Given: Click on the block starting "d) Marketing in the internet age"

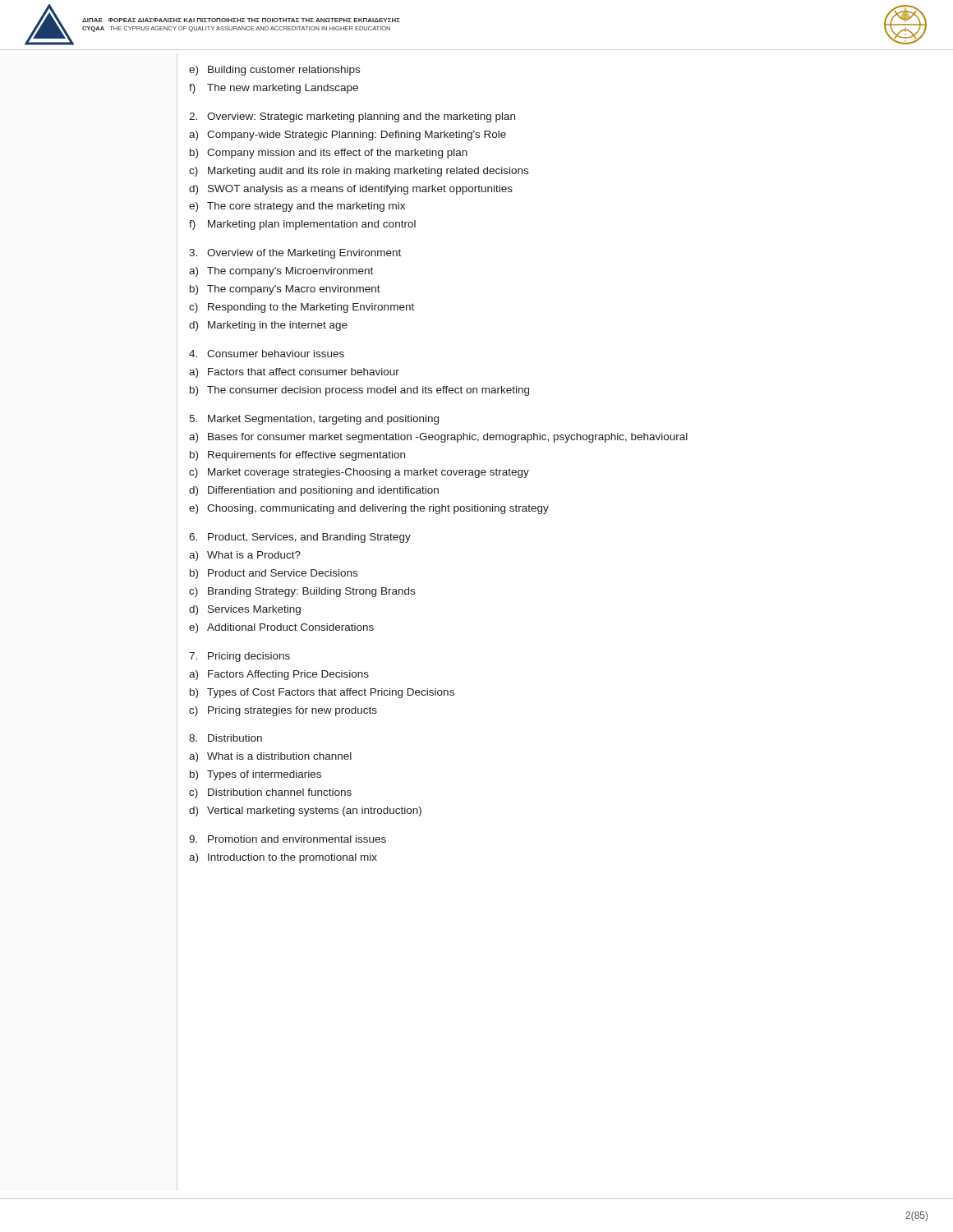Looking at the screenshot, I should pos(268,326).
